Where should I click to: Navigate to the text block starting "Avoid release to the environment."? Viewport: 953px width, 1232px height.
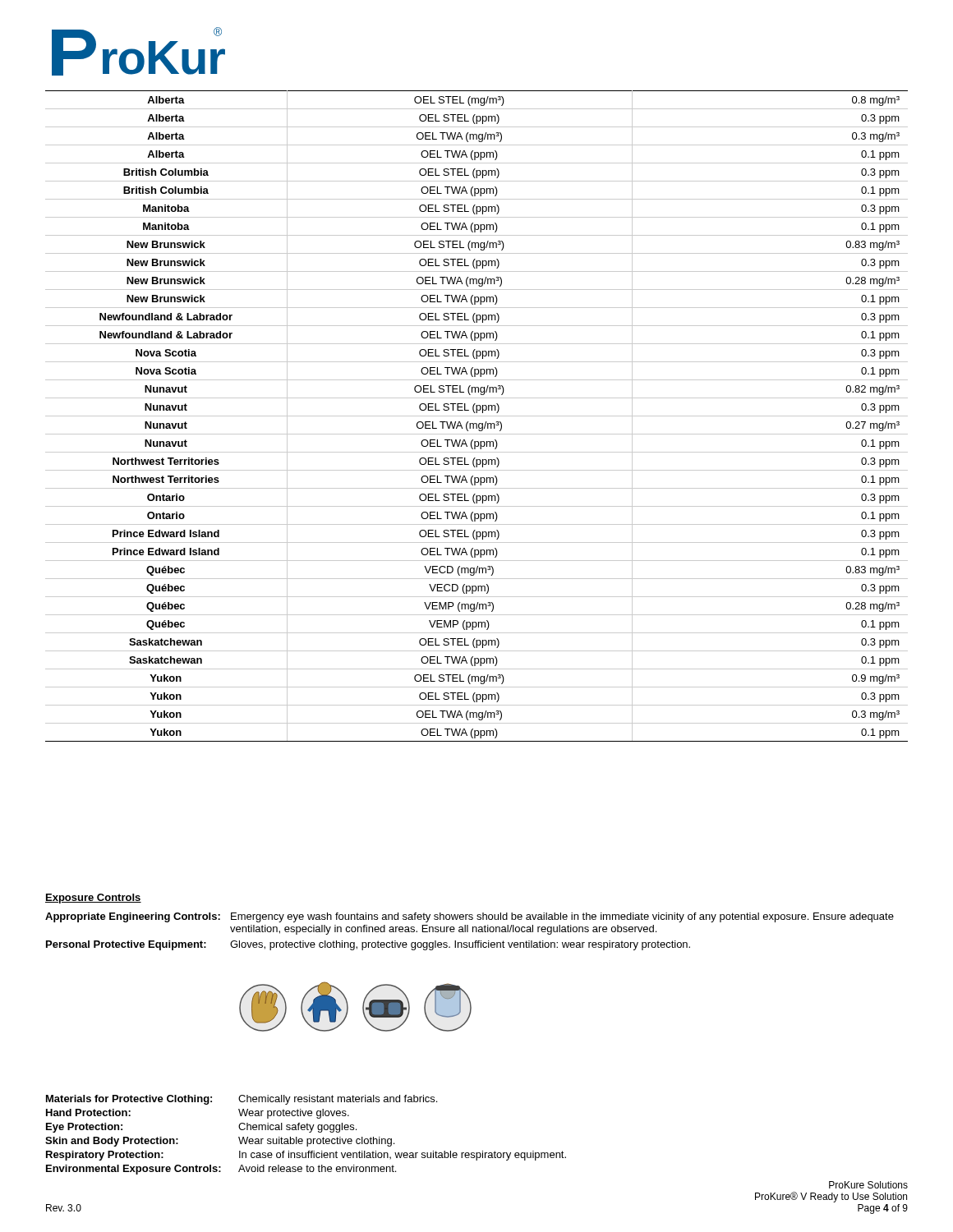(x=318, y=1168)
